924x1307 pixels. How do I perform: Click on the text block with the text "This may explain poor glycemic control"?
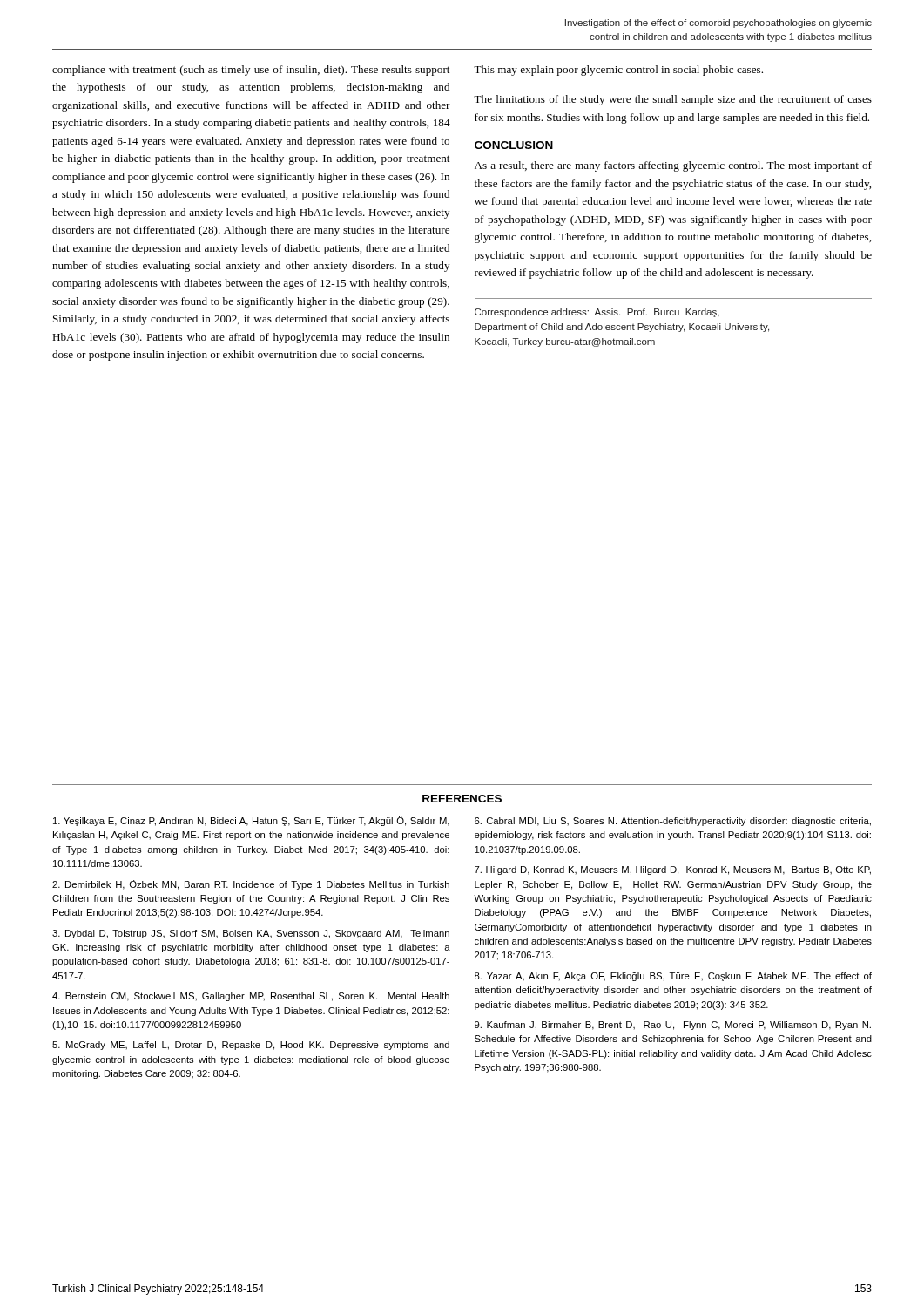(619, 69)
